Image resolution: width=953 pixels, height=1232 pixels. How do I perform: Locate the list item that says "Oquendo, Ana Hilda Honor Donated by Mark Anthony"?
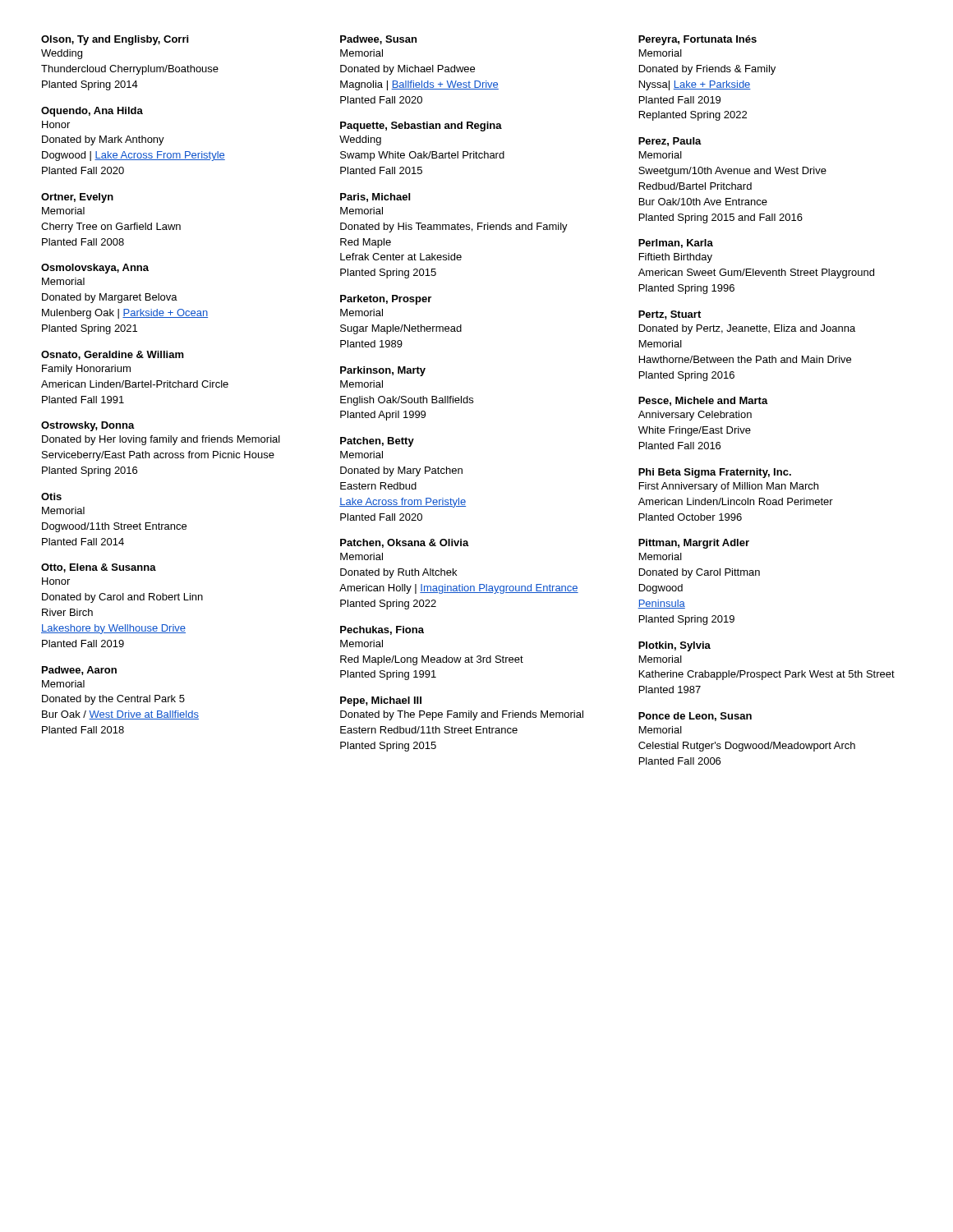178,141
